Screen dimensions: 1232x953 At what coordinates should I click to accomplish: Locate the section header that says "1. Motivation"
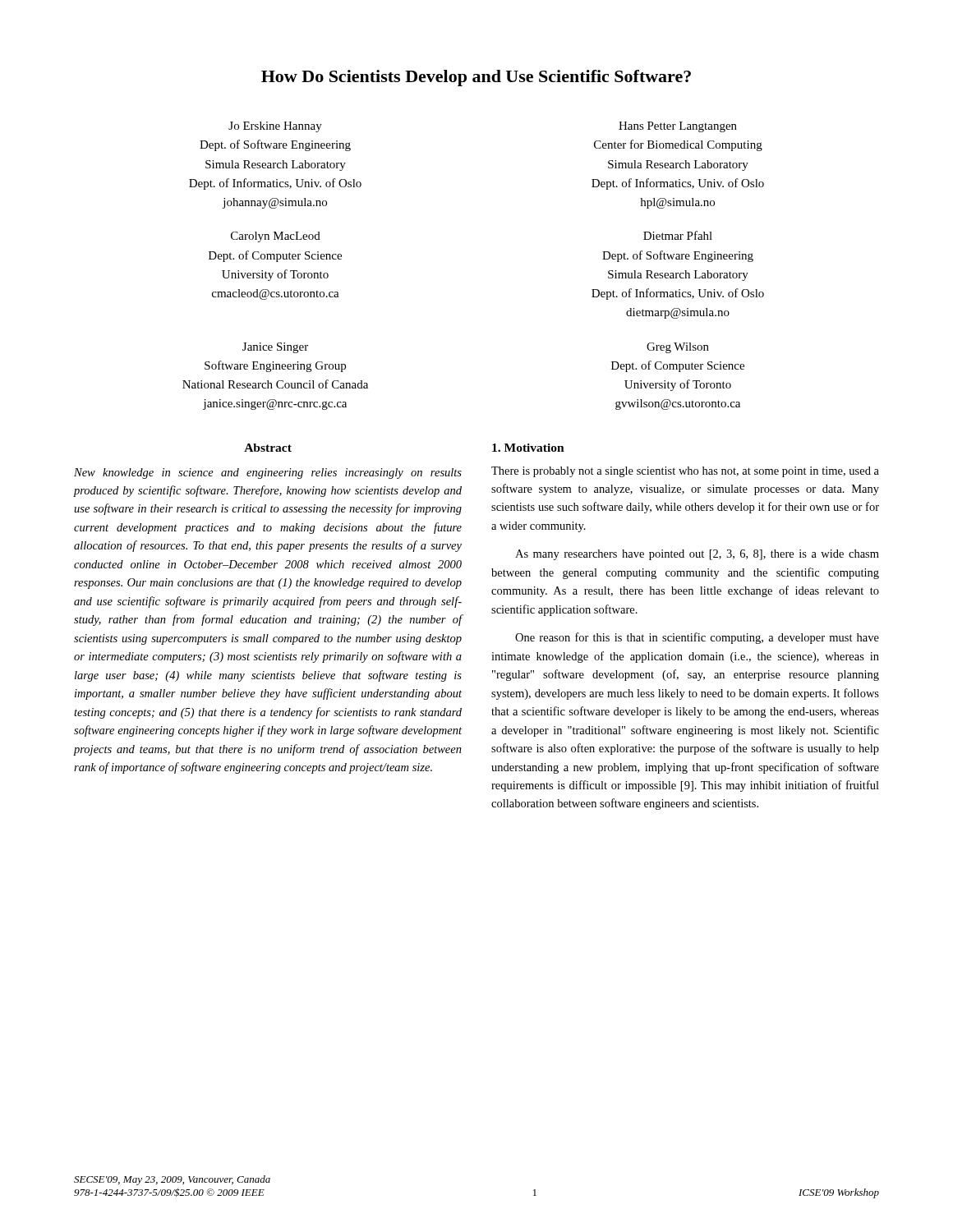[x=528, y=447]
